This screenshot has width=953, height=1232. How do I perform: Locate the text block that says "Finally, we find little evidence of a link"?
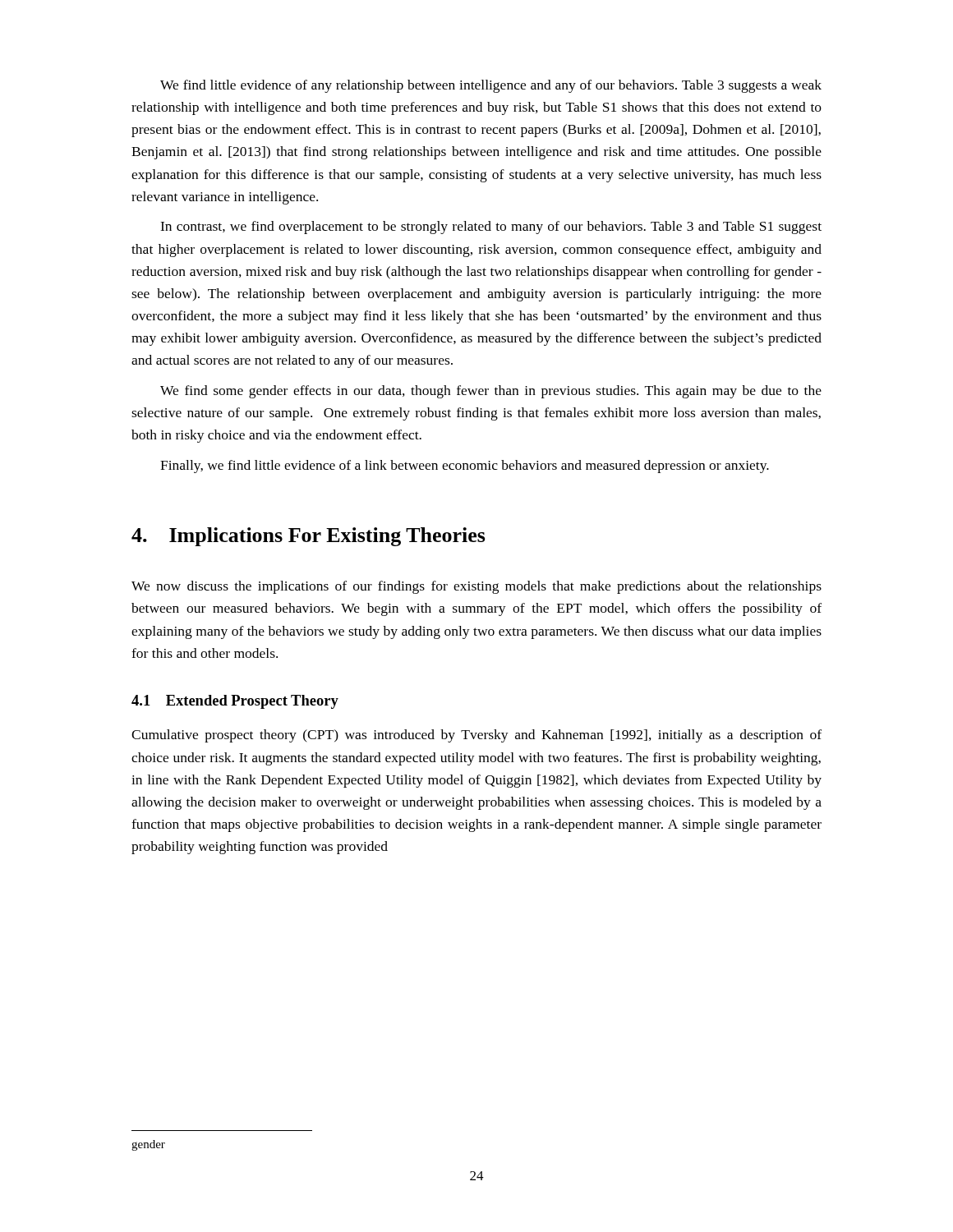pos(476,465)
